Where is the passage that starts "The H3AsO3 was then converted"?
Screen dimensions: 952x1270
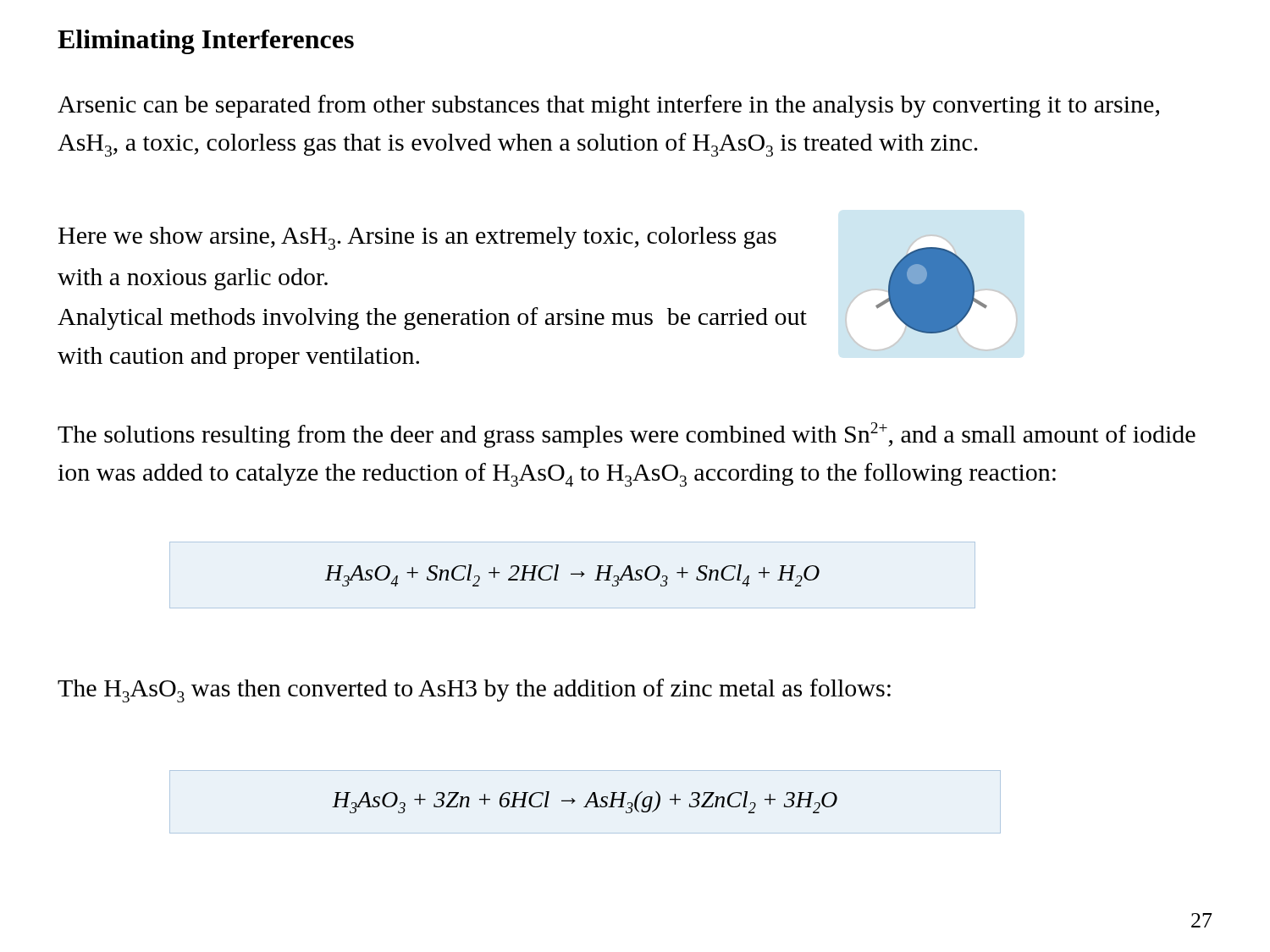[x=475, y=690]
